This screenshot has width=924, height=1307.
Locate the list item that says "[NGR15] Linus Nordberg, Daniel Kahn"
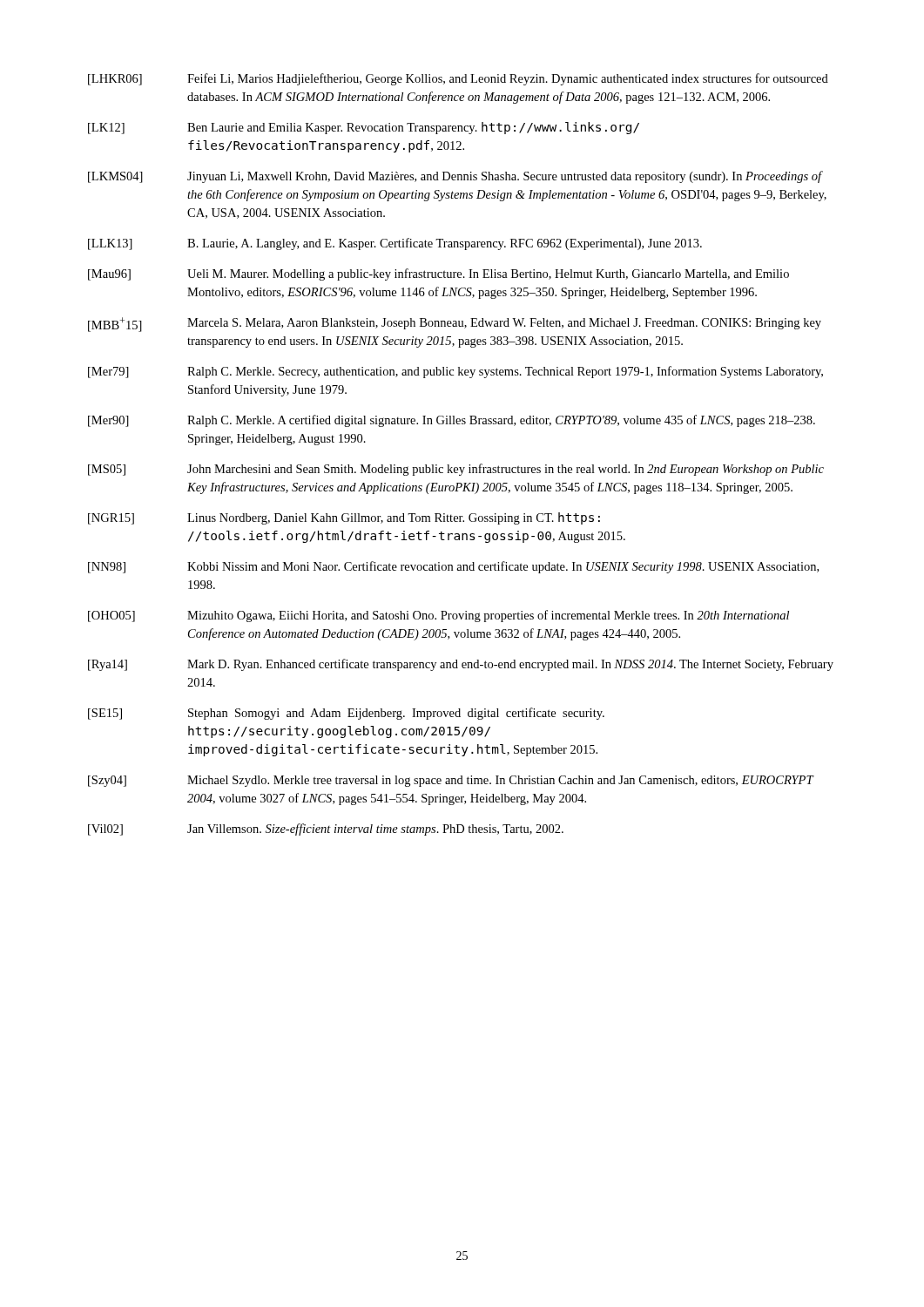click(x=462, y=527)
